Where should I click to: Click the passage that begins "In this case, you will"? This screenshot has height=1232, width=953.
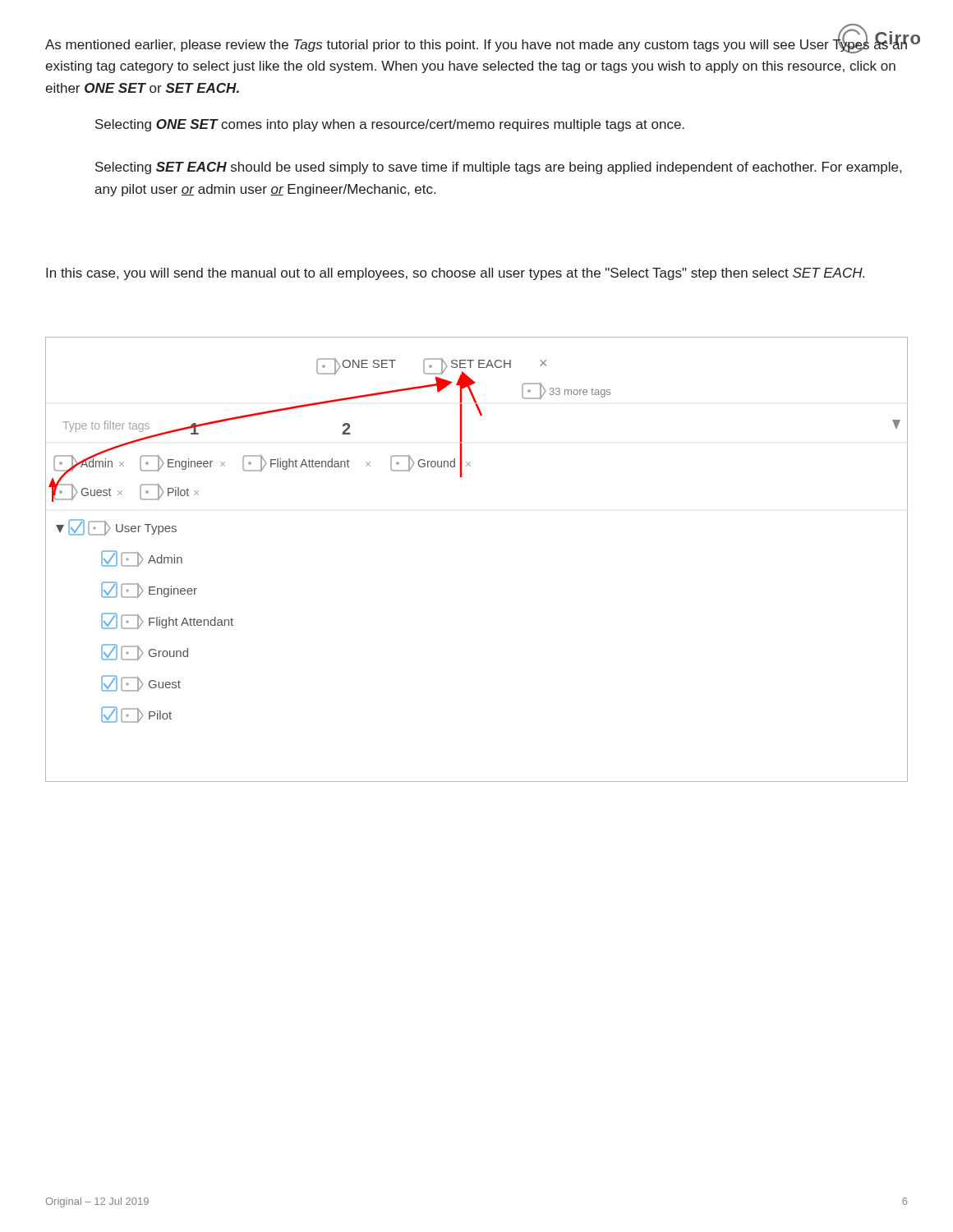pyautogui.click(x=456, y=273)
